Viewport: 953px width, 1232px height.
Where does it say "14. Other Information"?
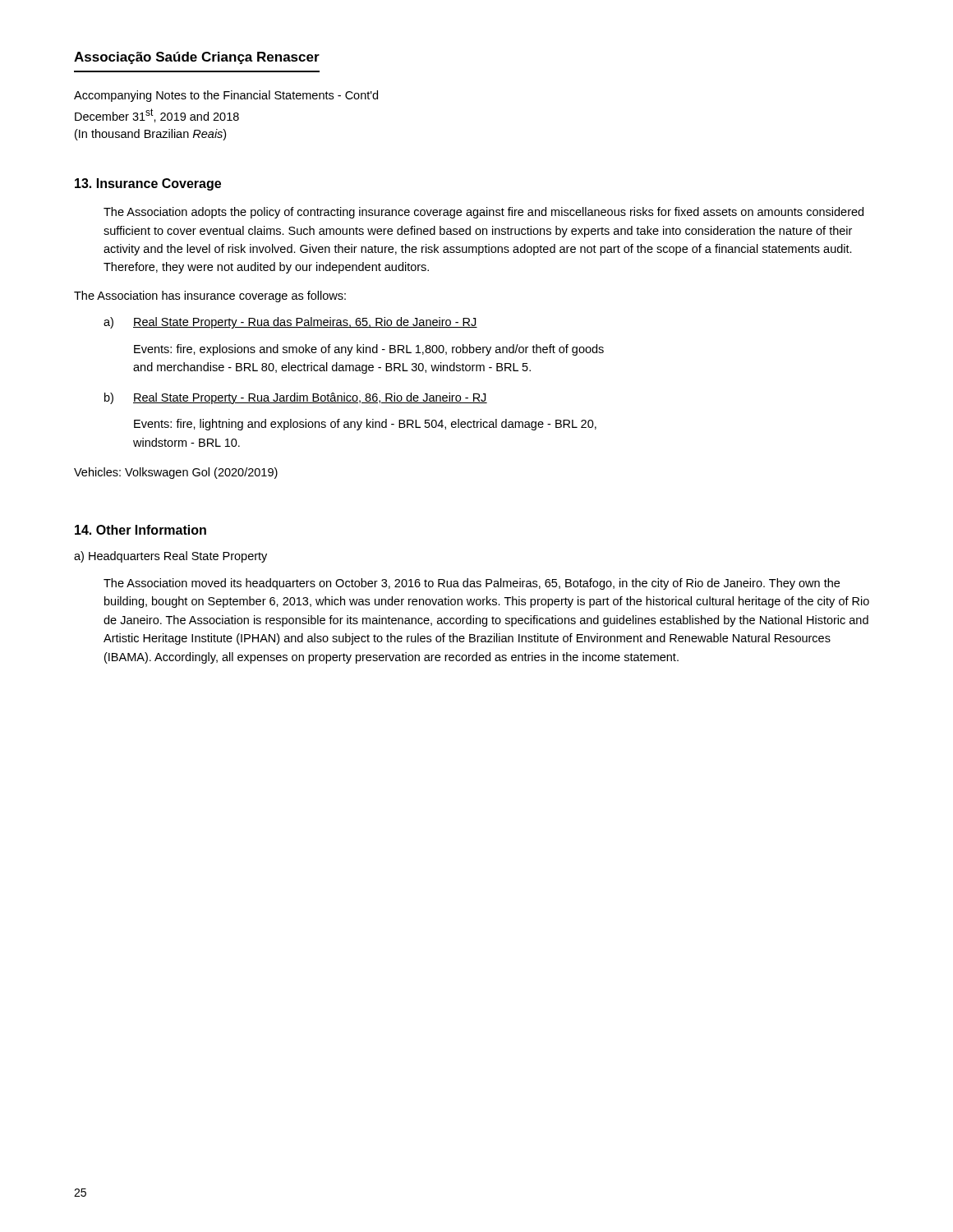click(x=140, y=530)
